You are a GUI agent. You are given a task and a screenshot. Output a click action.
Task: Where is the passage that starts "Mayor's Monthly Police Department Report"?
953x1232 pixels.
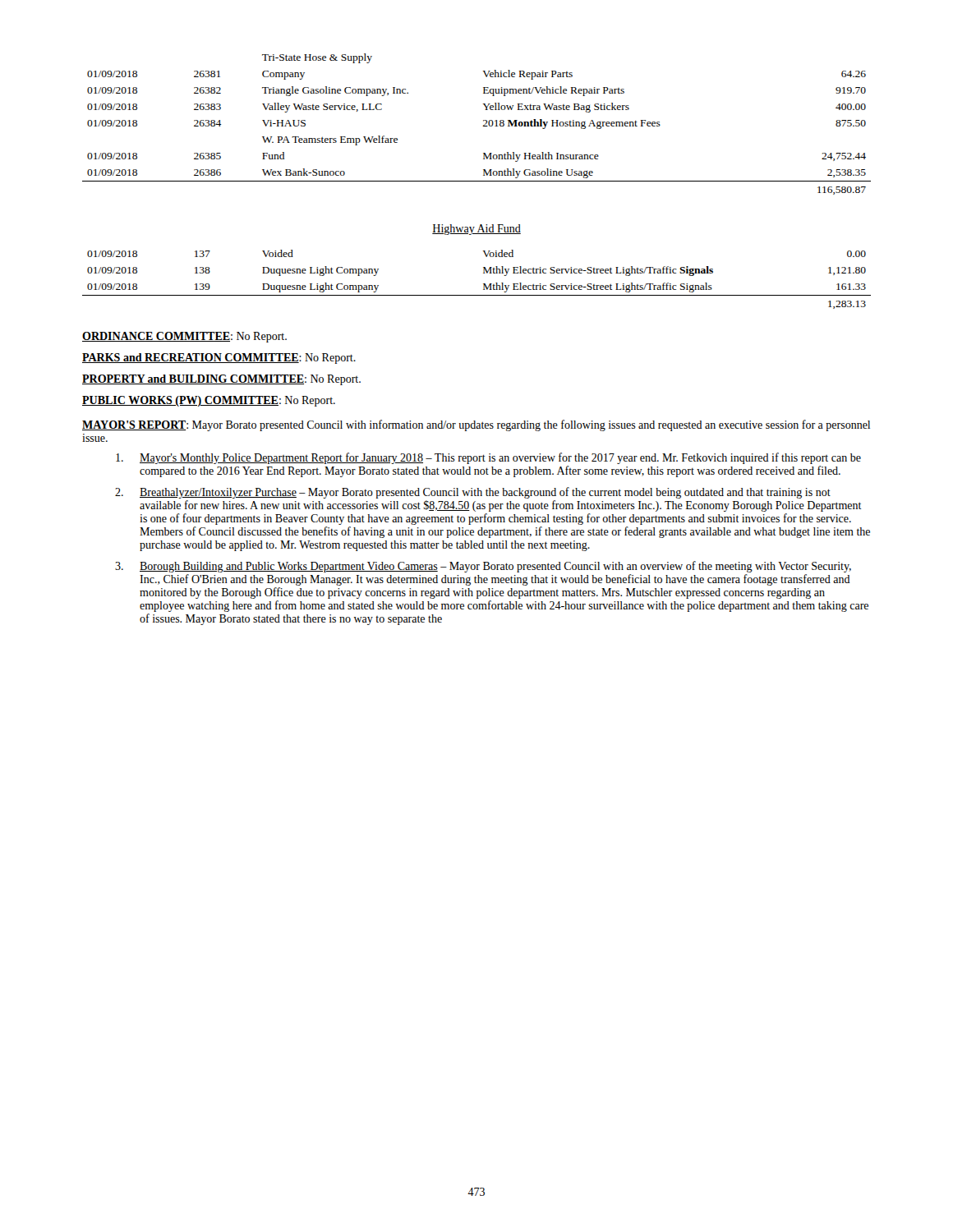click(x=476, y=465)
